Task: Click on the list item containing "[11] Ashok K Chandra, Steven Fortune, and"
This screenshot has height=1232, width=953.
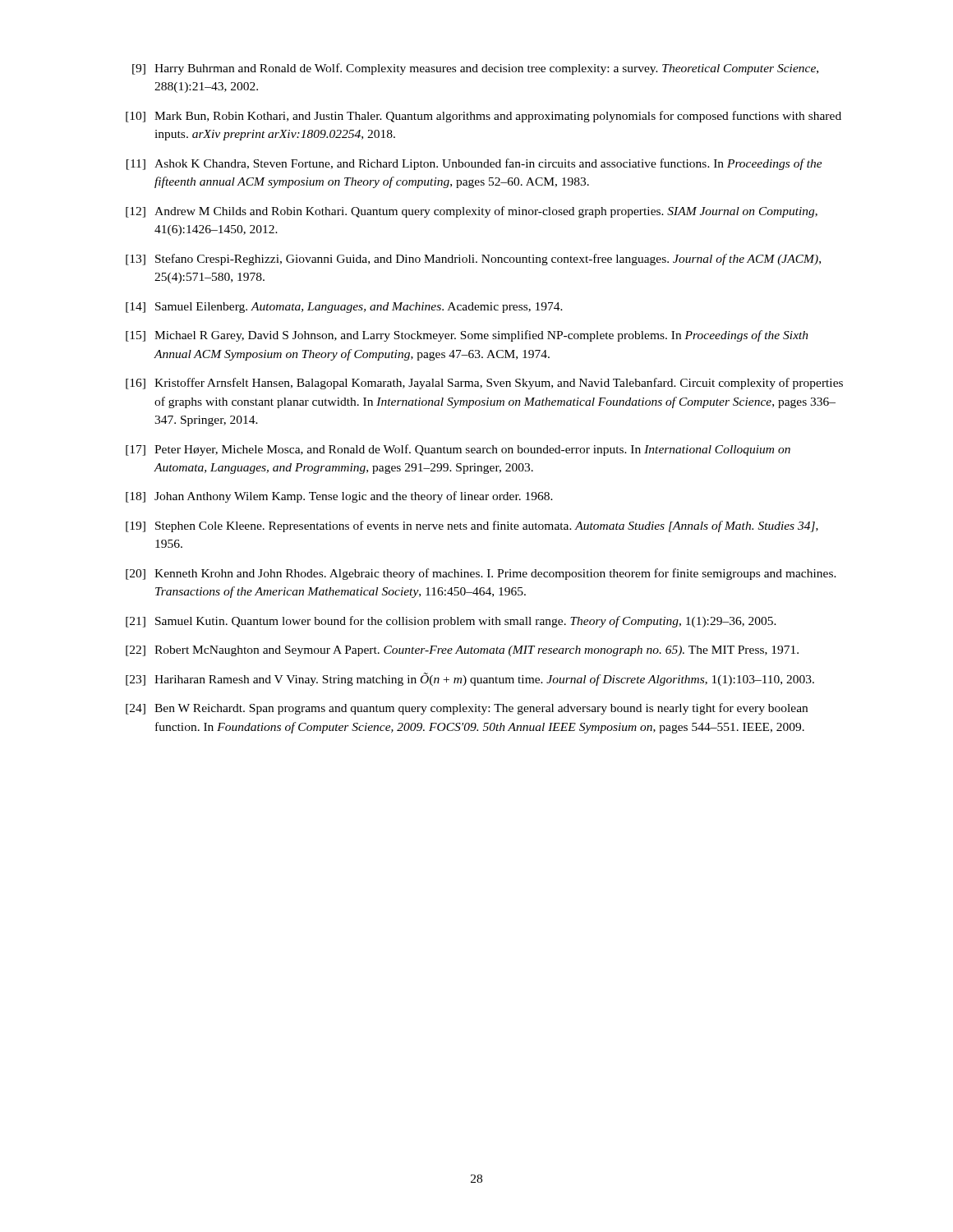Action: coord(476,173)
